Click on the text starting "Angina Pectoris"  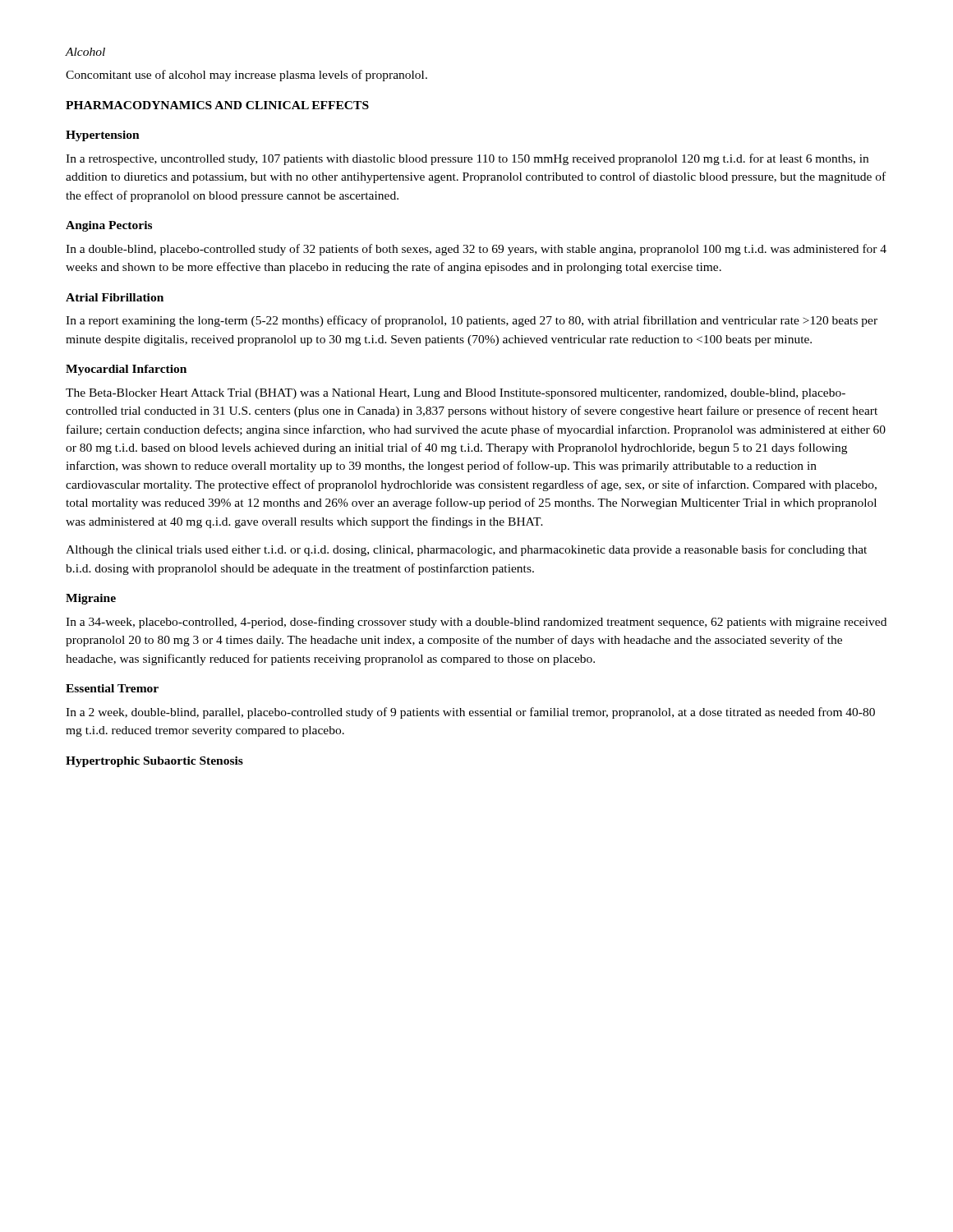coord(109,225)
